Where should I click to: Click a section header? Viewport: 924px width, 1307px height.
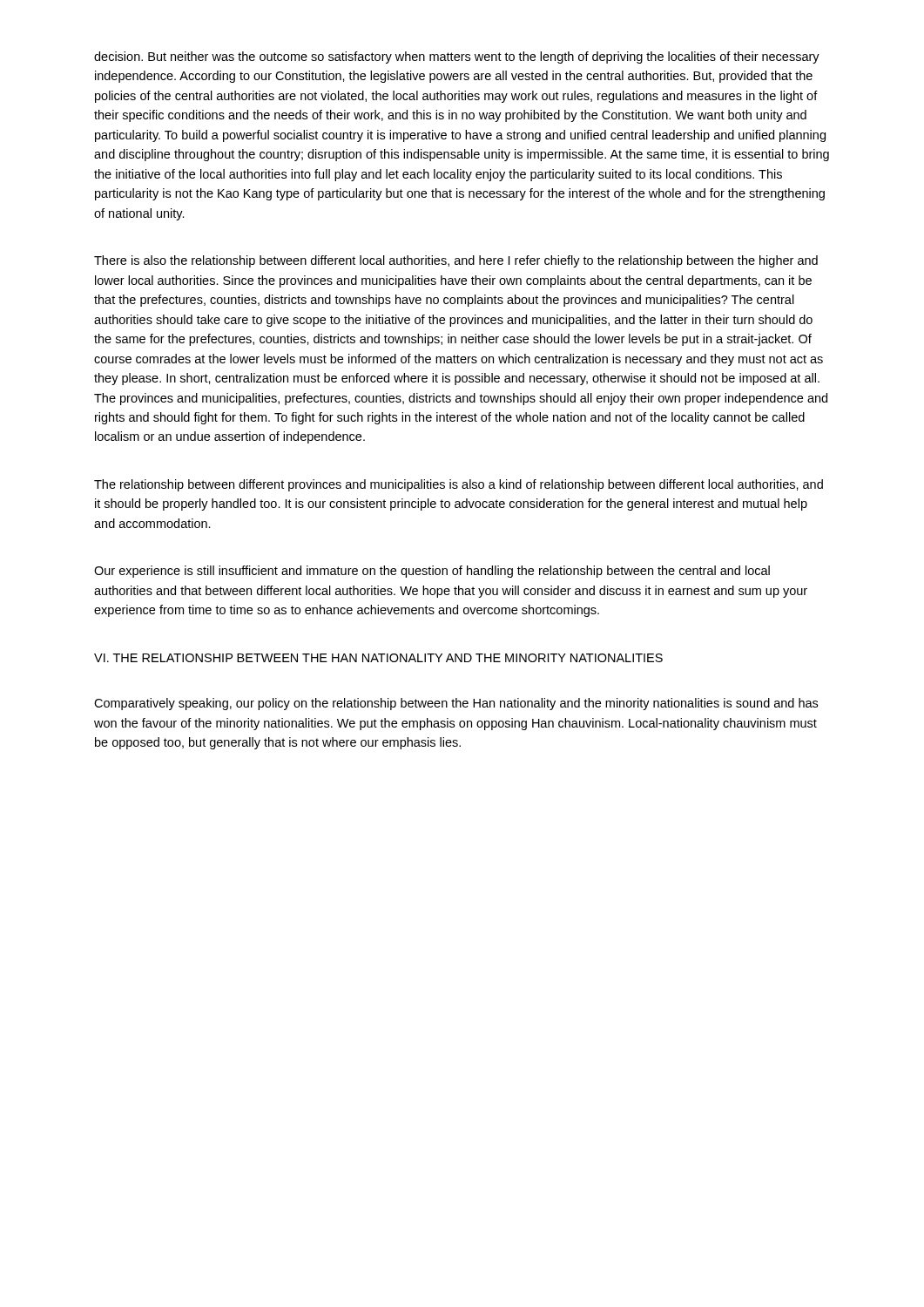point(379,658)
